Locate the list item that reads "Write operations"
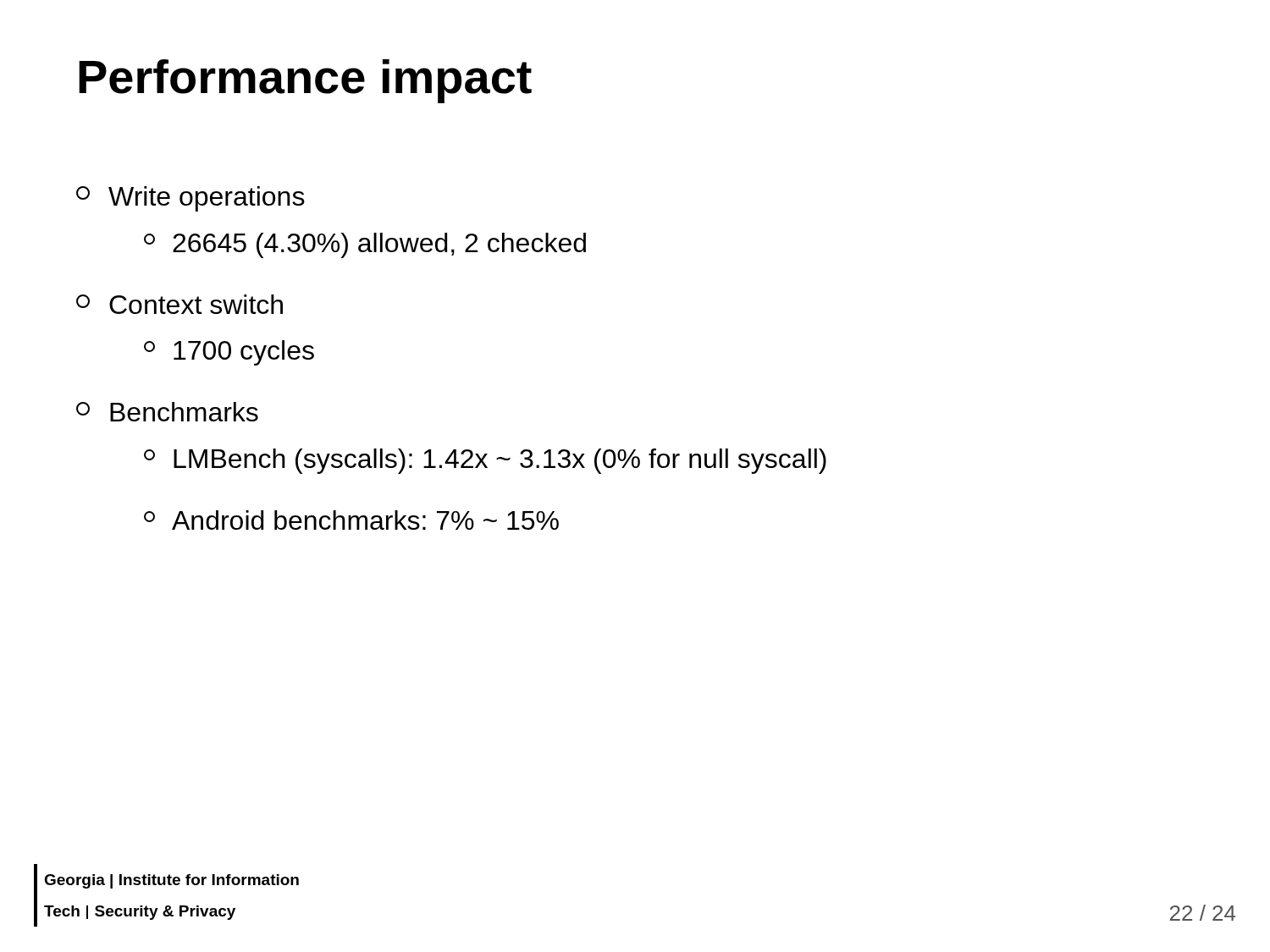This screenshot has width=1270, height=952. pyautogui.click(x=191, y=197)
